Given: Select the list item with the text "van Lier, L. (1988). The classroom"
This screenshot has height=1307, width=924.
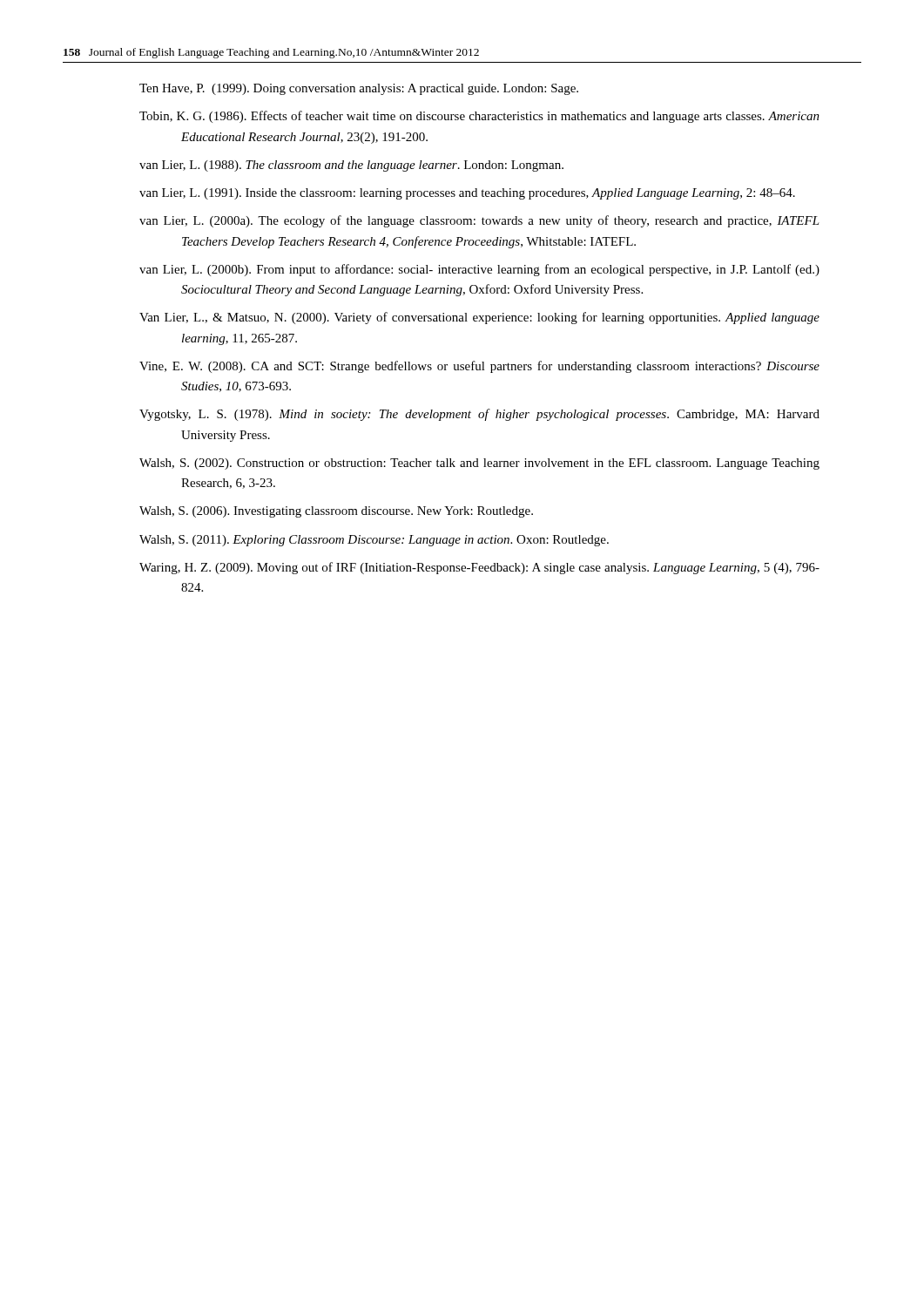Looking at the screenshot, I should click(352, 164).
